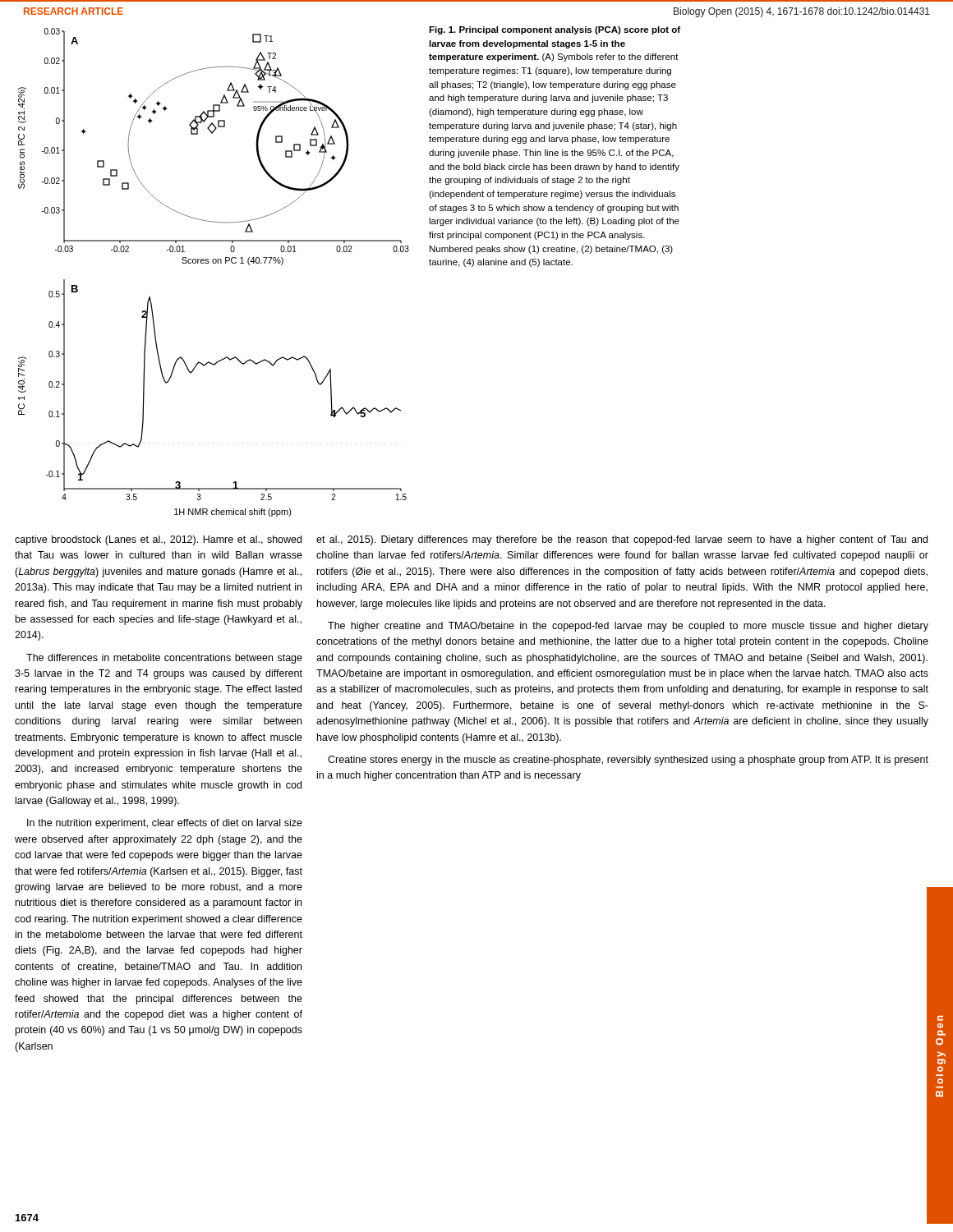The image size is (953, 1232).
Task: Find the caption
Action: (x=555, y=146)
